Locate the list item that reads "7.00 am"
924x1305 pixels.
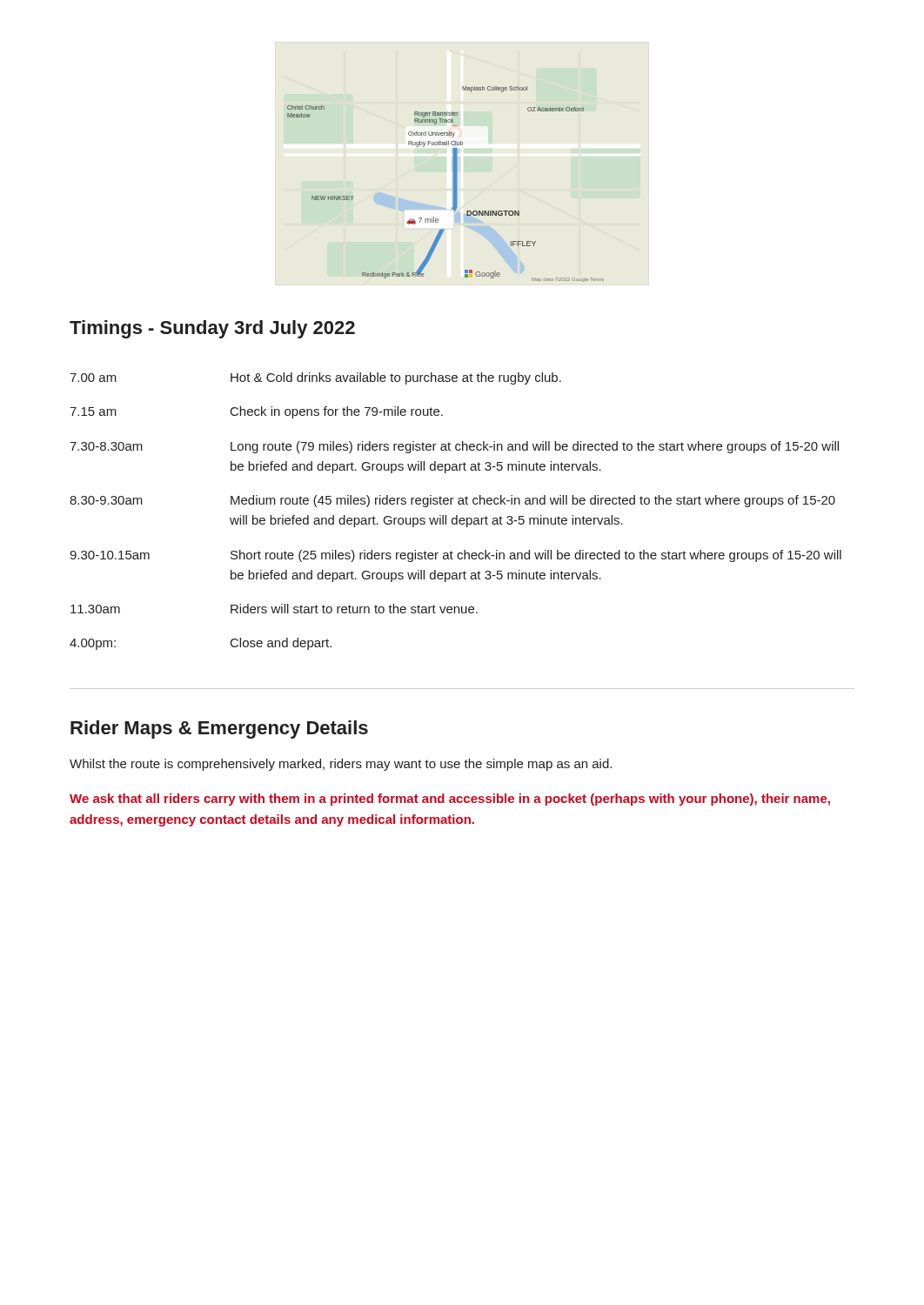[x=93, y=377]
